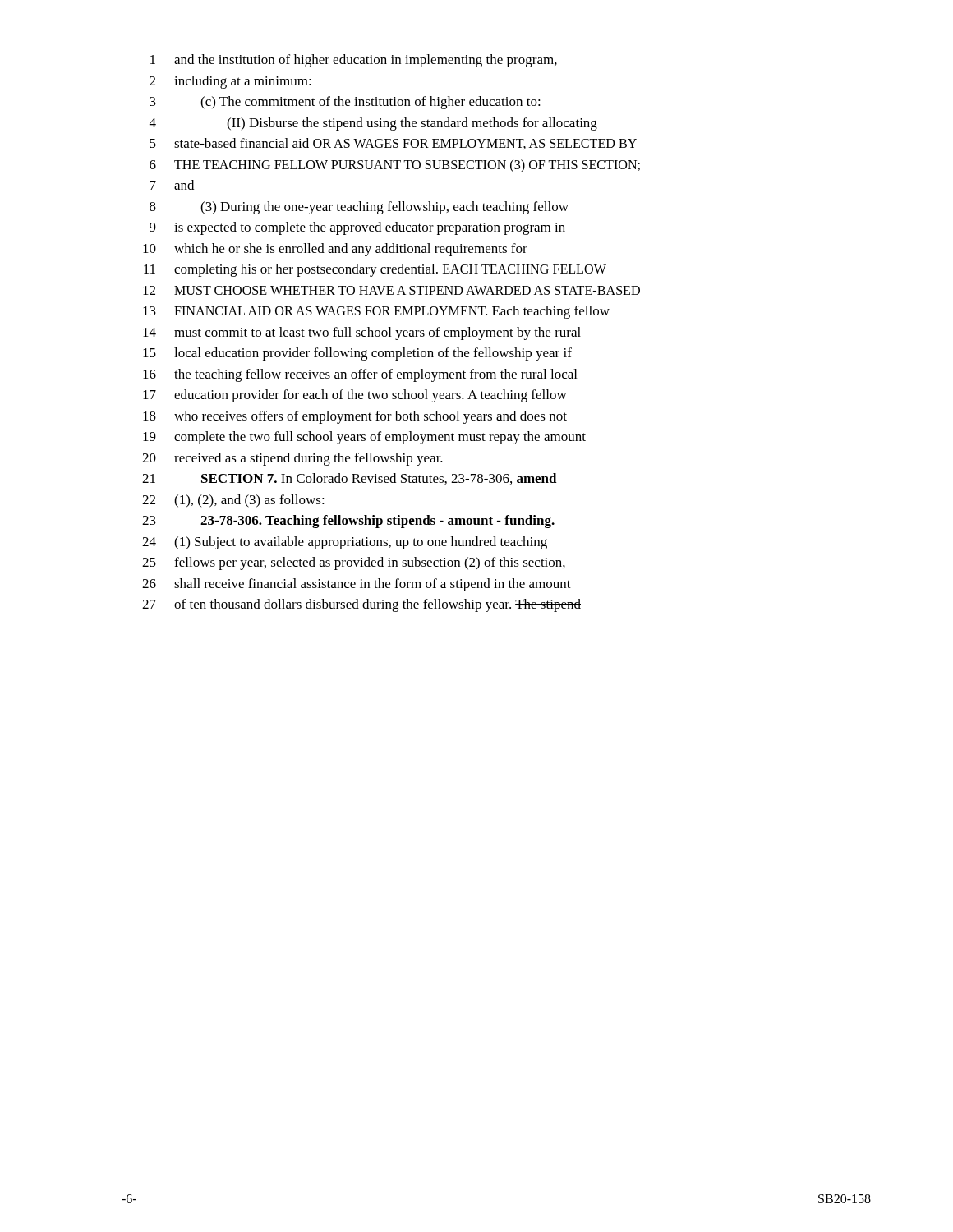Select the list item that reads "2 including at a minimum:"
Image resolution: width=953 pixels, height=1232 pixels.
coord(230,82)
